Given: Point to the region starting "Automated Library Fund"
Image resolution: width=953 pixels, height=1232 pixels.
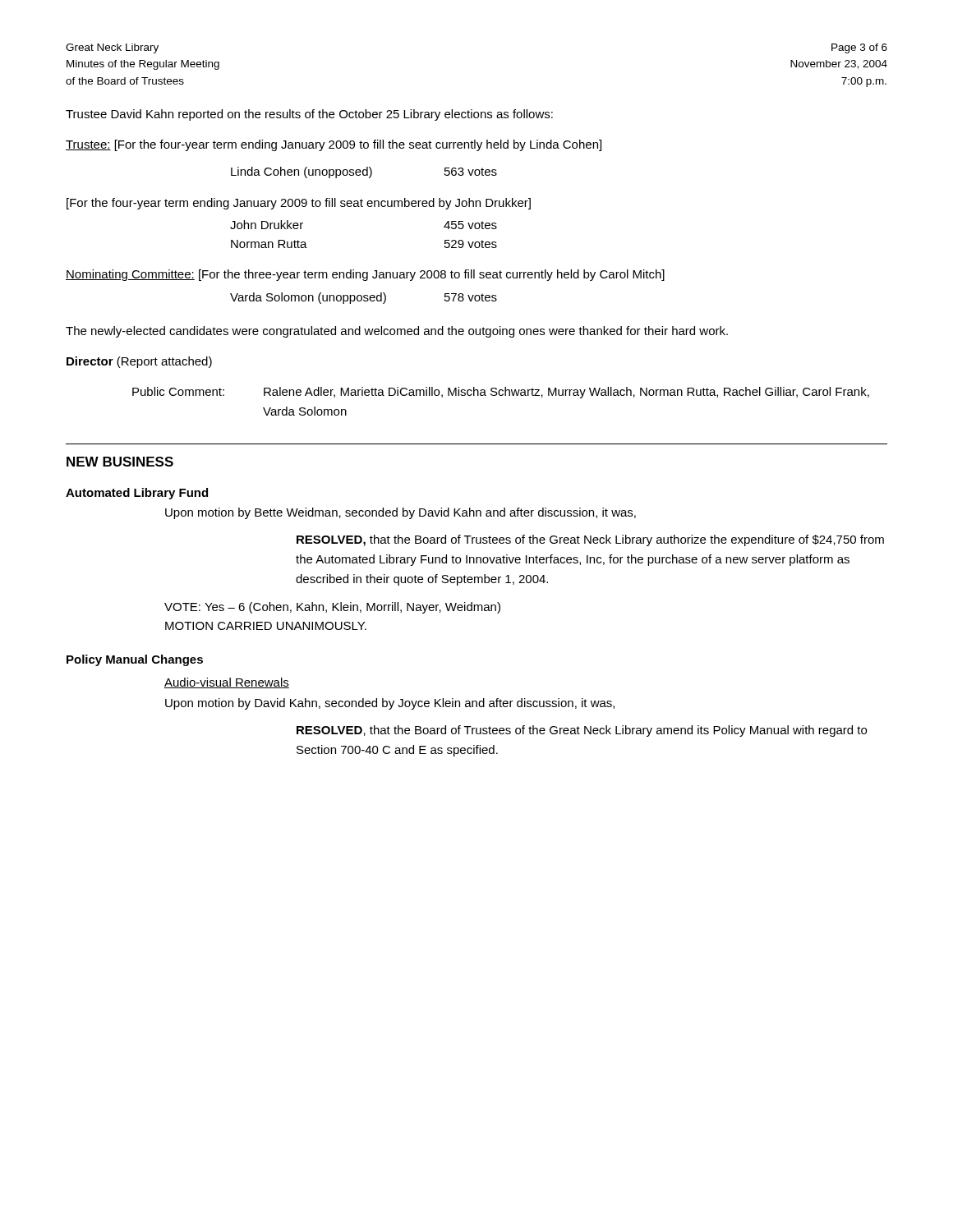Looking at the screenshot, I should (137, 492).
